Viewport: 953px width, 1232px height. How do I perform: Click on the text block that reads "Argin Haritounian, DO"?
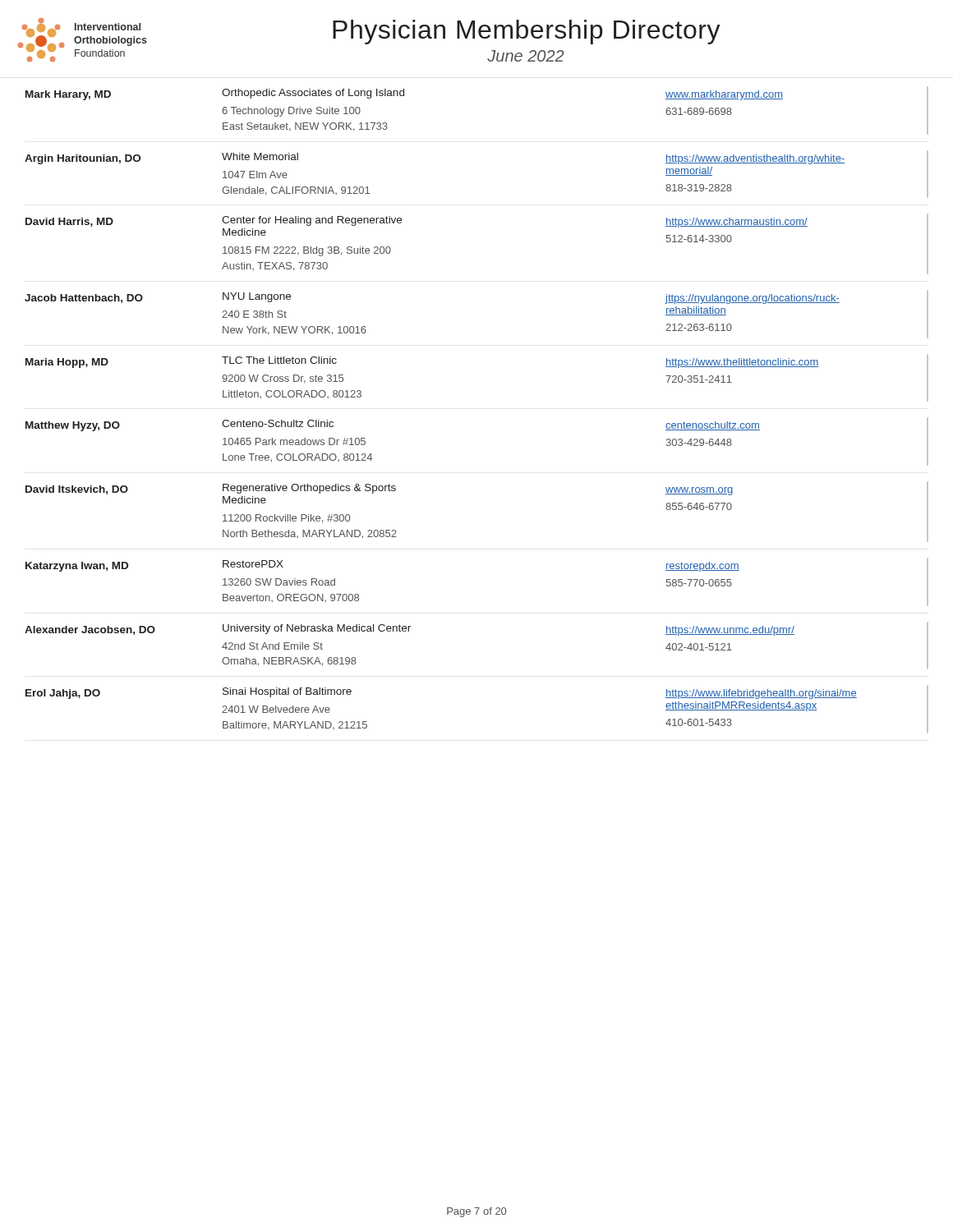[x=77, y=161]
